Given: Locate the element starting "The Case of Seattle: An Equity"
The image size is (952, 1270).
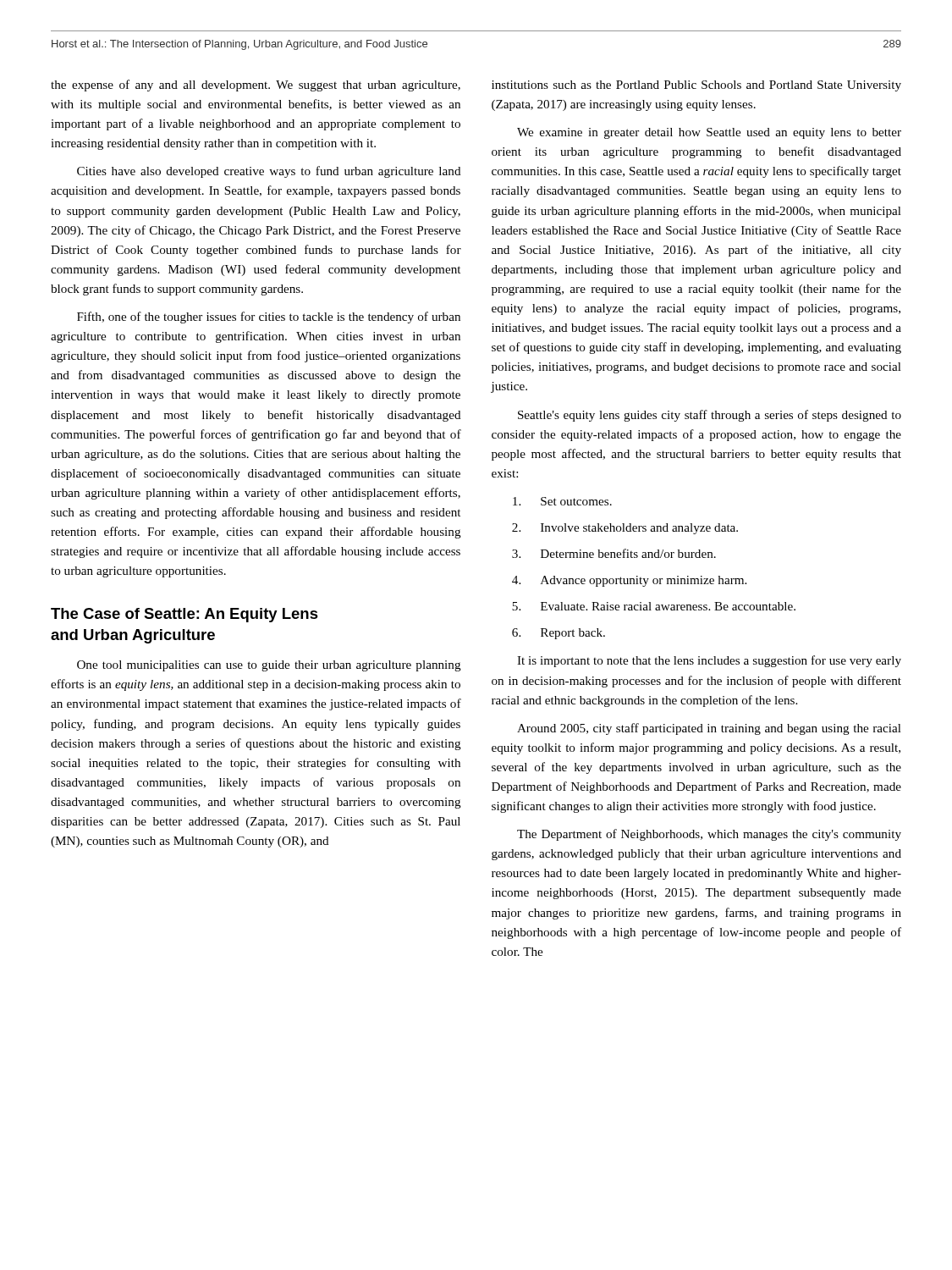Looking at the screenshot, I should [x=184, y=624].
